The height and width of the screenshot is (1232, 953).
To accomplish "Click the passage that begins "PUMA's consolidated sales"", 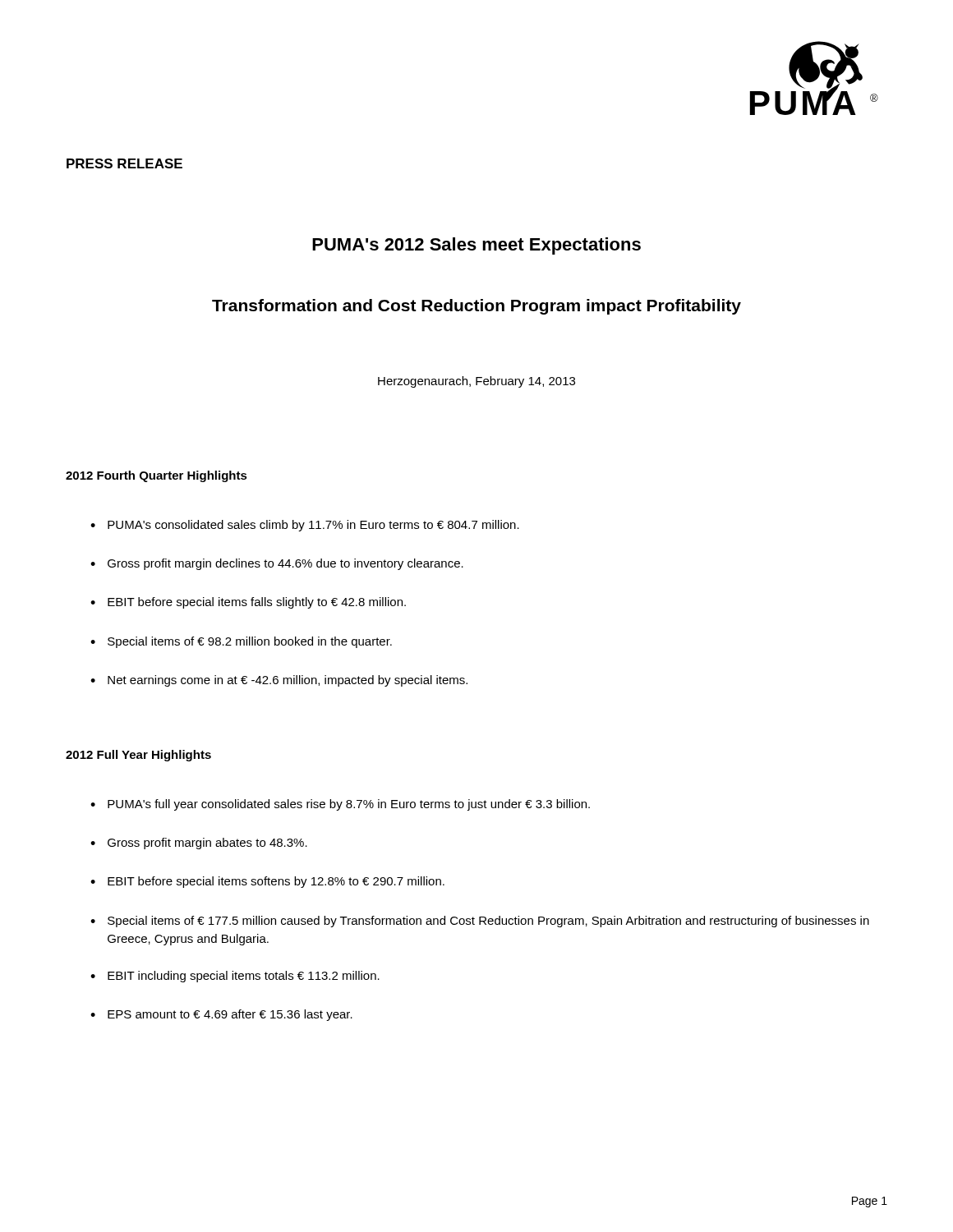I will click(313, 525).
